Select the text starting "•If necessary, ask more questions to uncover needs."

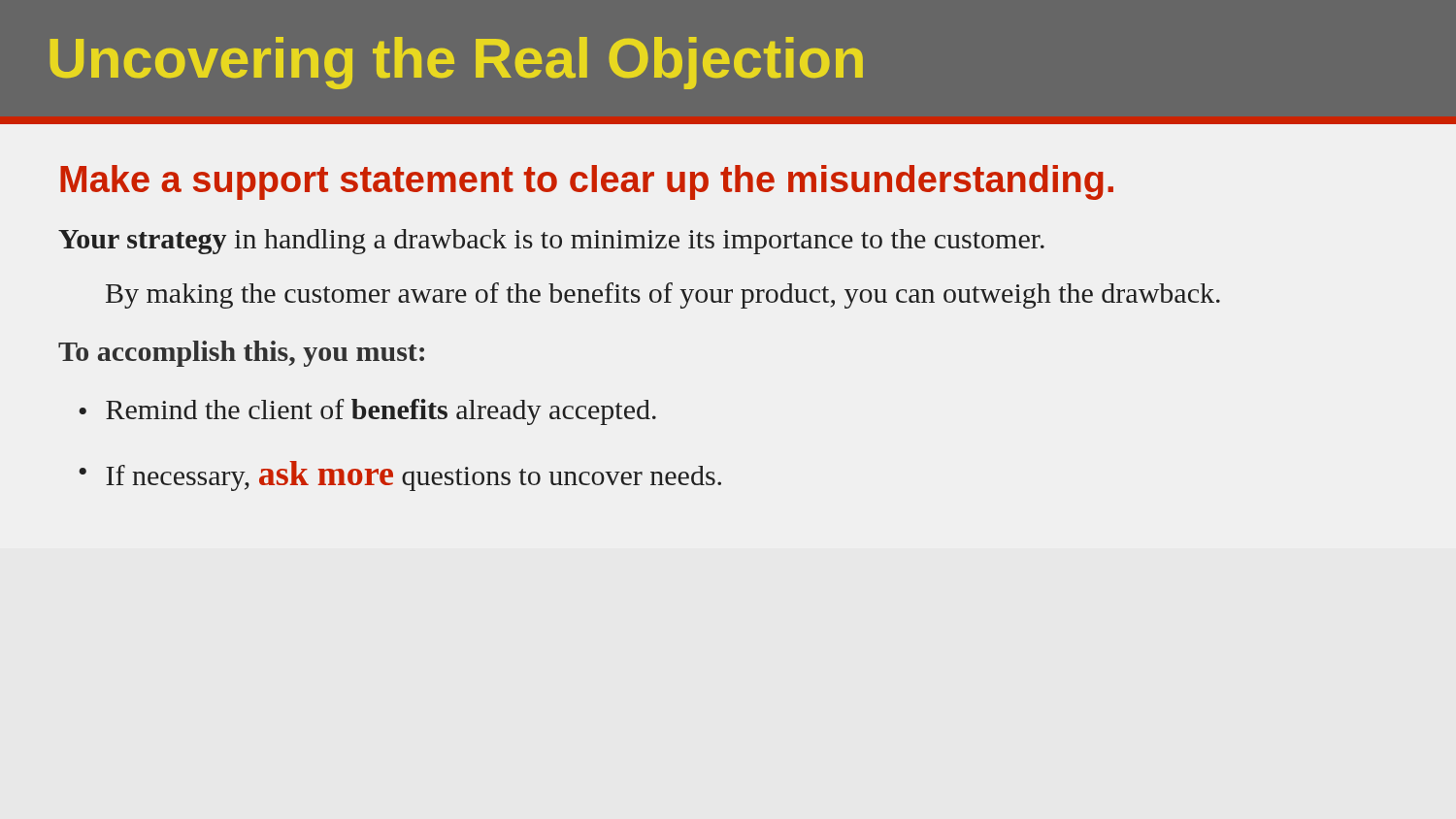click(x=728, y=474)
